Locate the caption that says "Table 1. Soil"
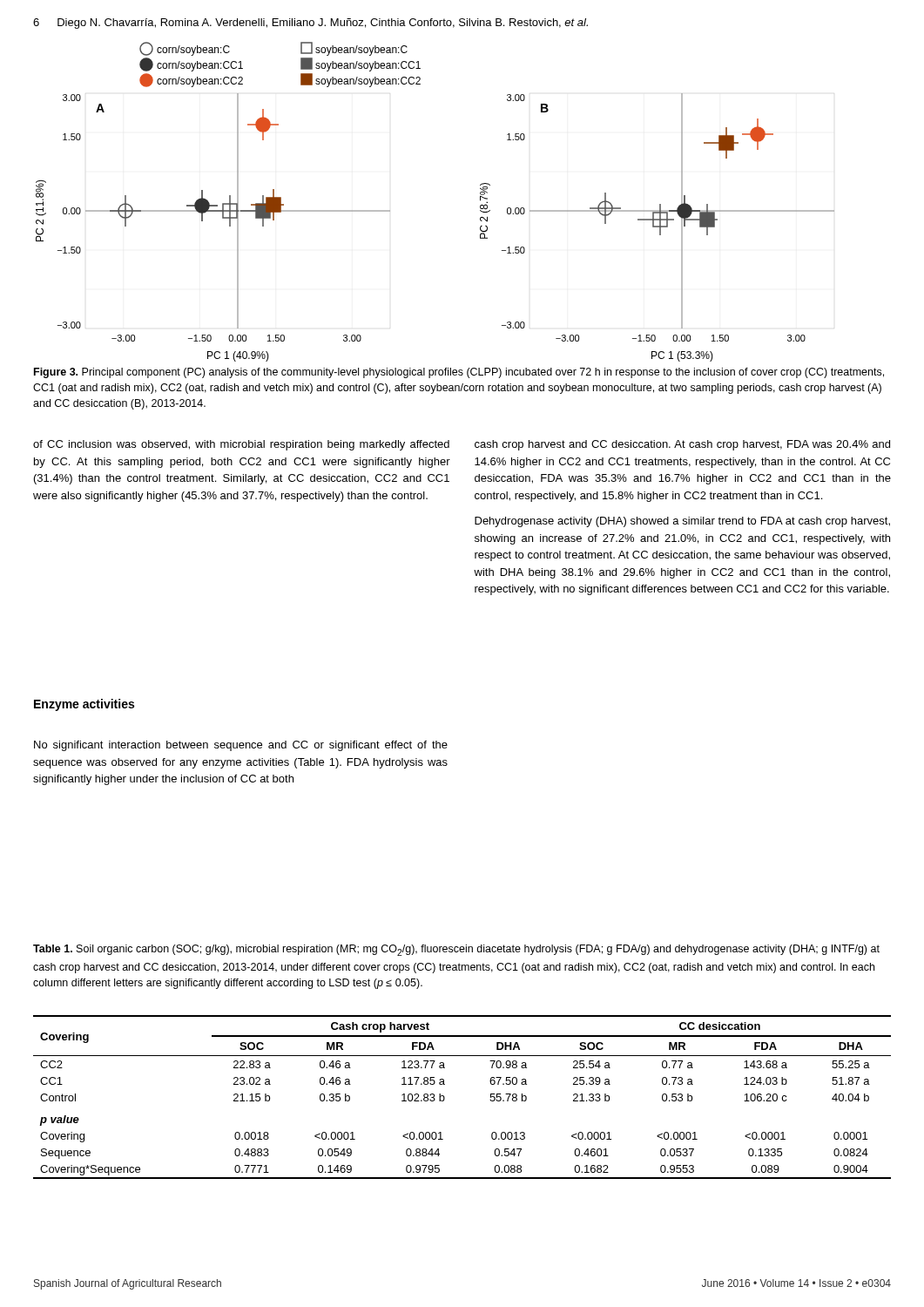The image size is (924, 1307). click(456, 966)
